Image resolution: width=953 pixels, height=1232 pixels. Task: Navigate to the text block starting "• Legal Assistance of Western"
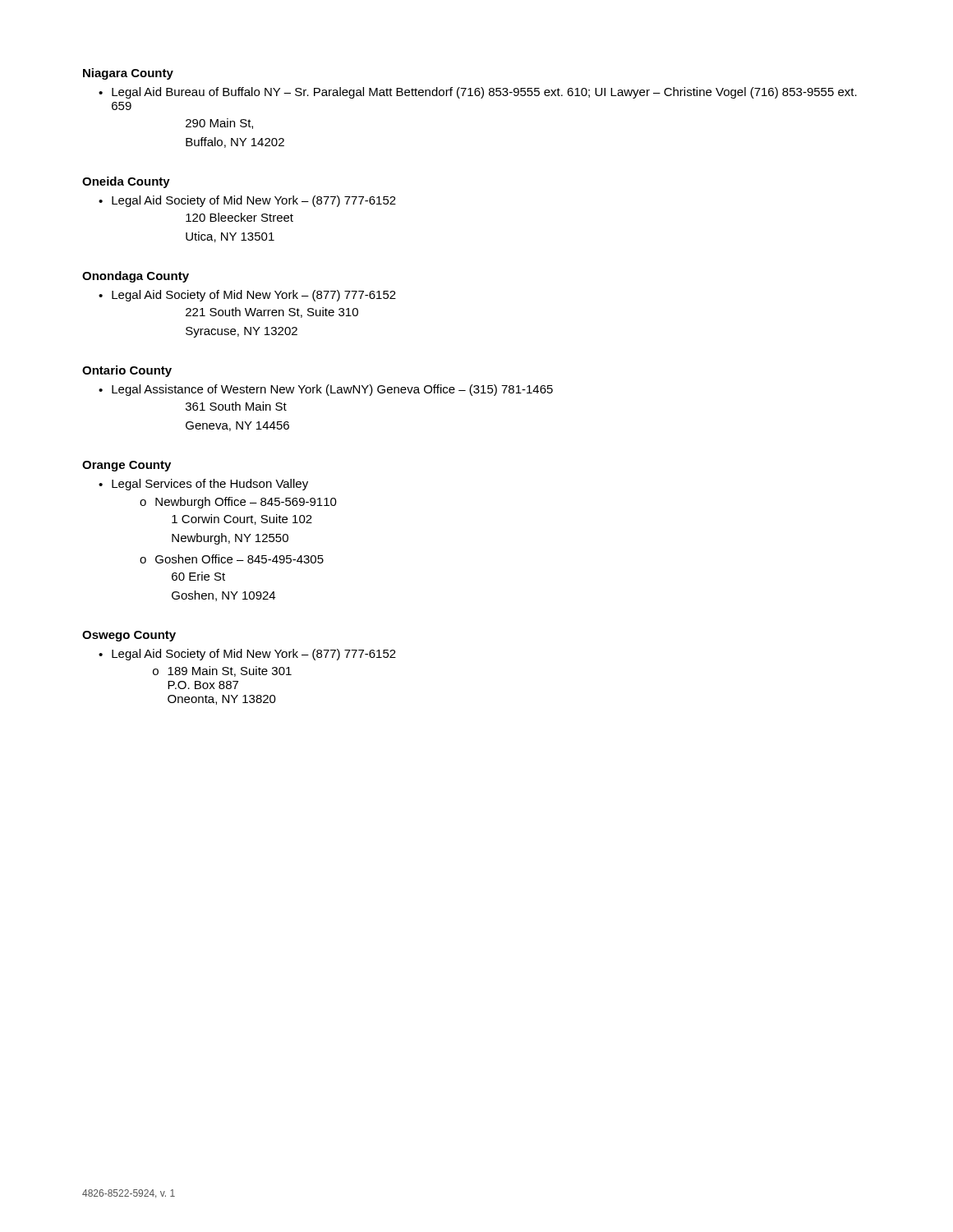coord(326,390)
